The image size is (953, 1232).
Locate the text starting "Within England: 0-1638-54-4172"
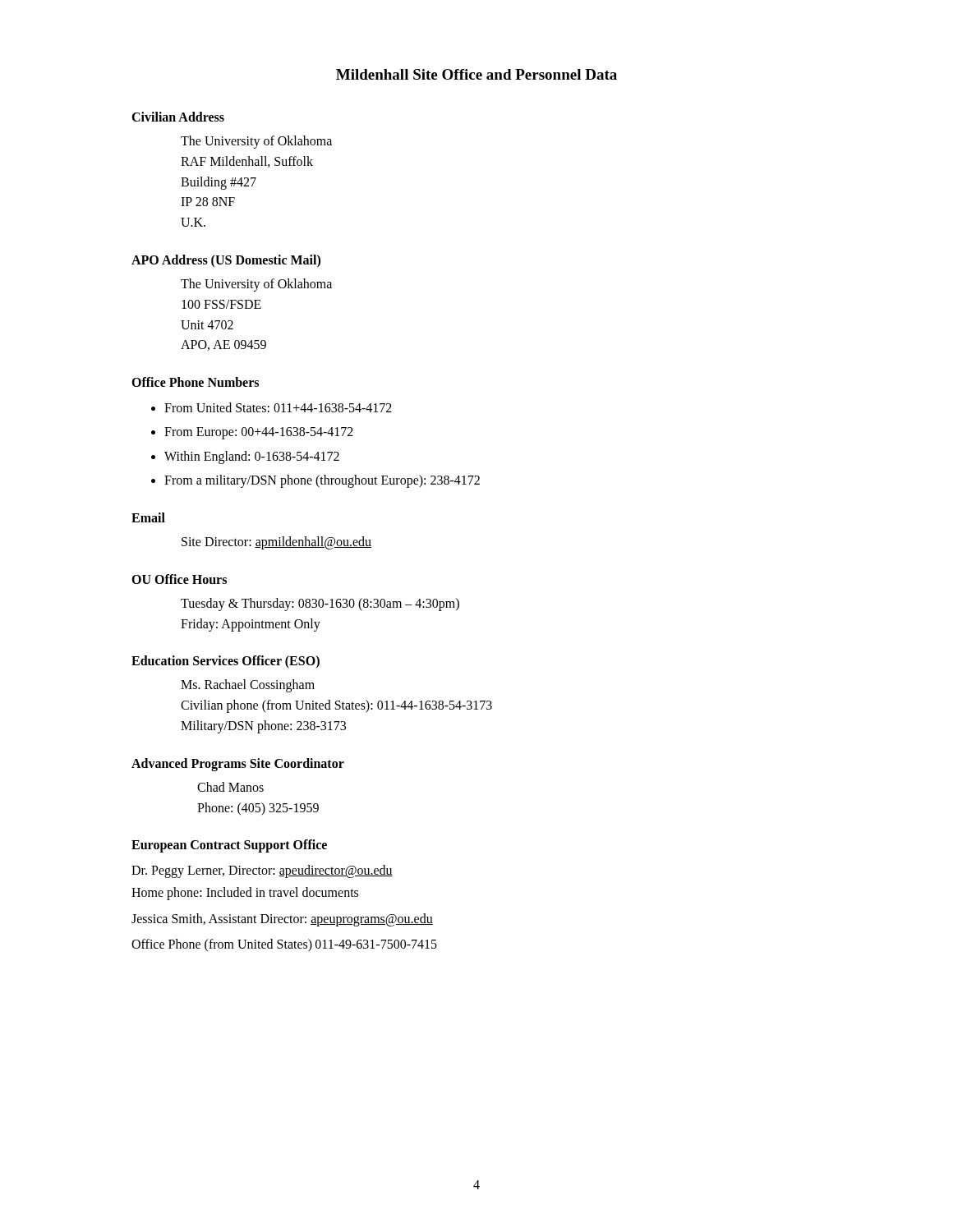click(x=252, y=456)
